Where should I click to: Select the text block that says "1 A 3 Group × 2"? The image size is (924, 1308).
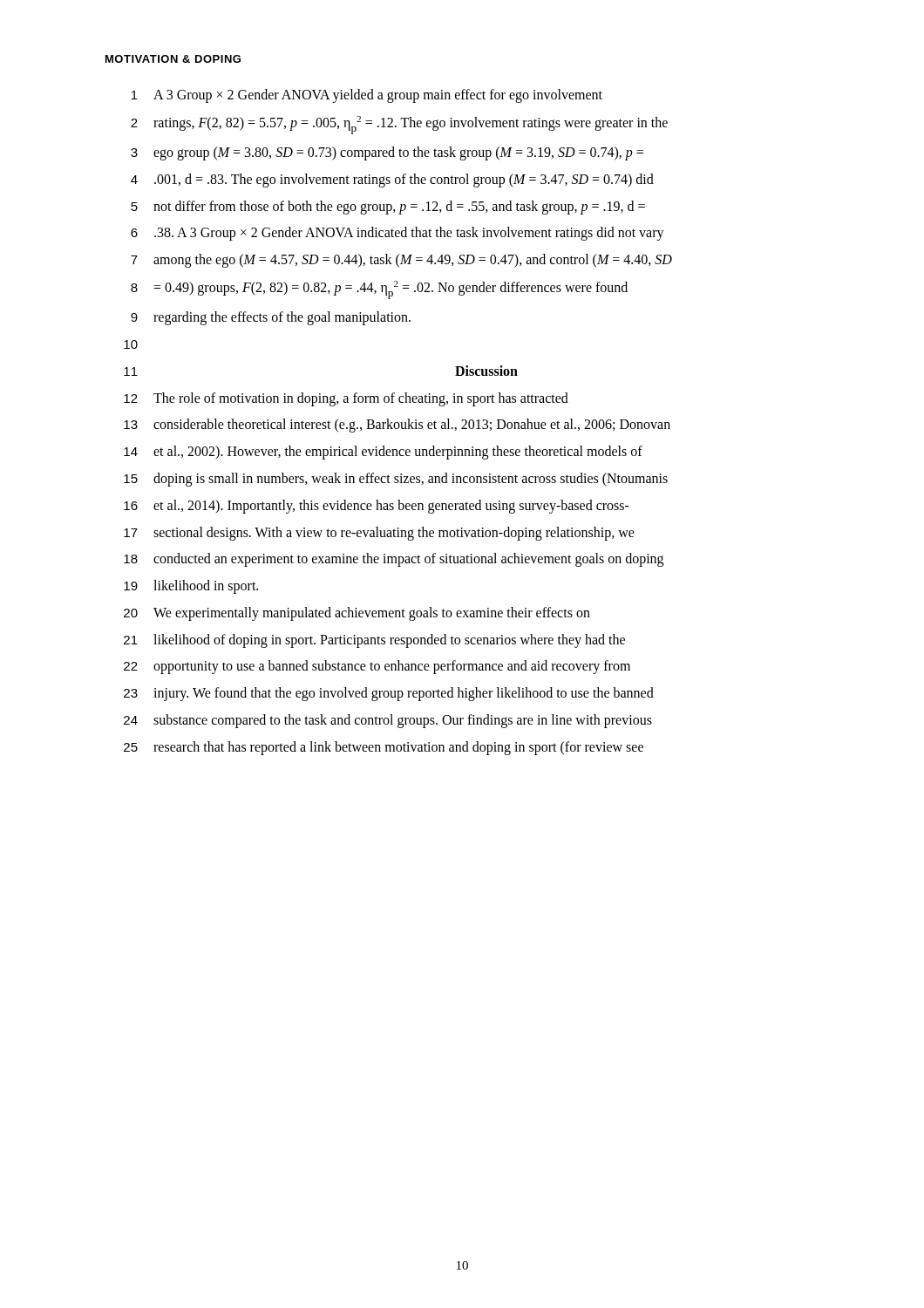[x=462, y=220]
